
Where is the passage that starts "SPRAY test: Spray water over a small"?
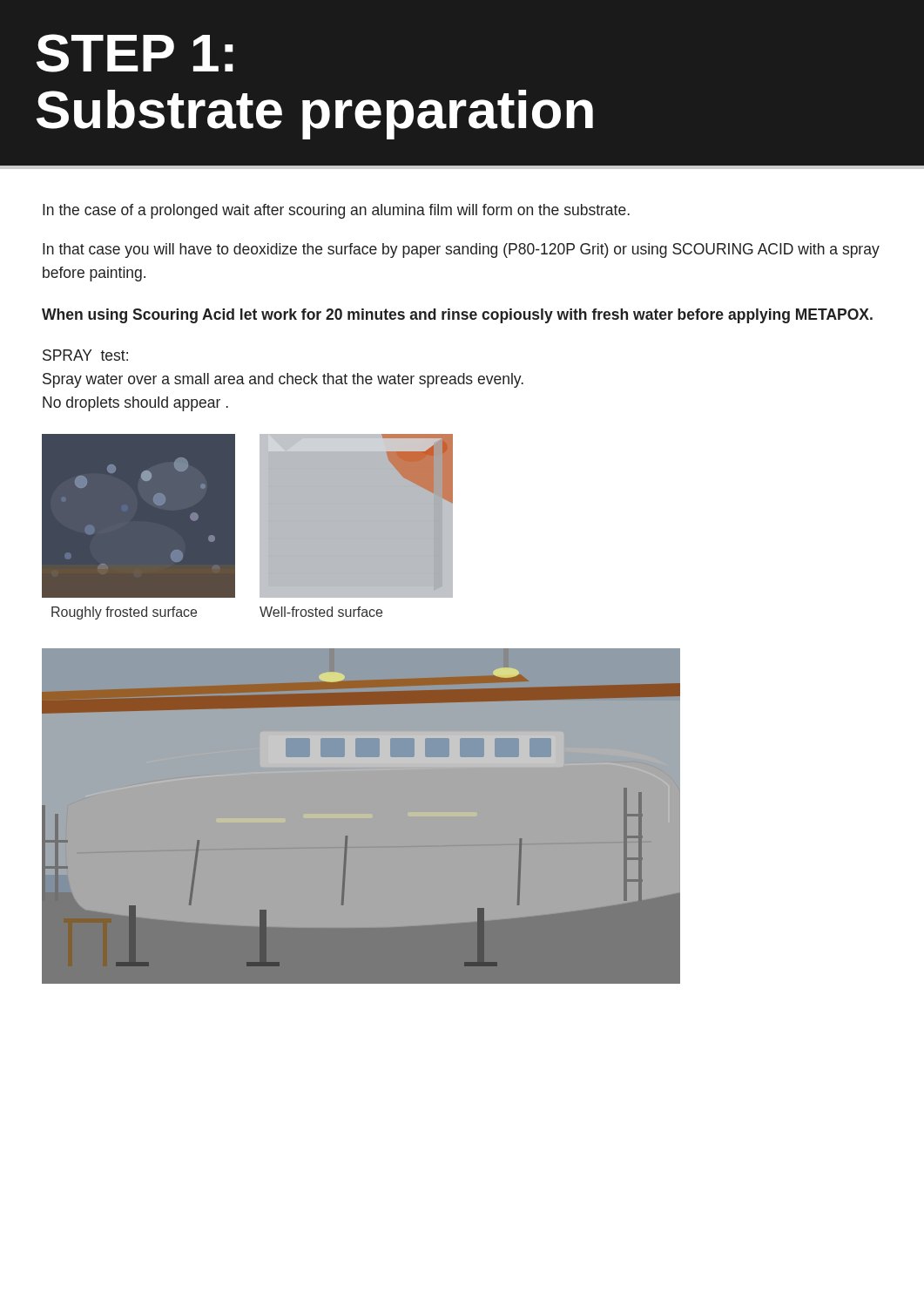tap(283, 379)
